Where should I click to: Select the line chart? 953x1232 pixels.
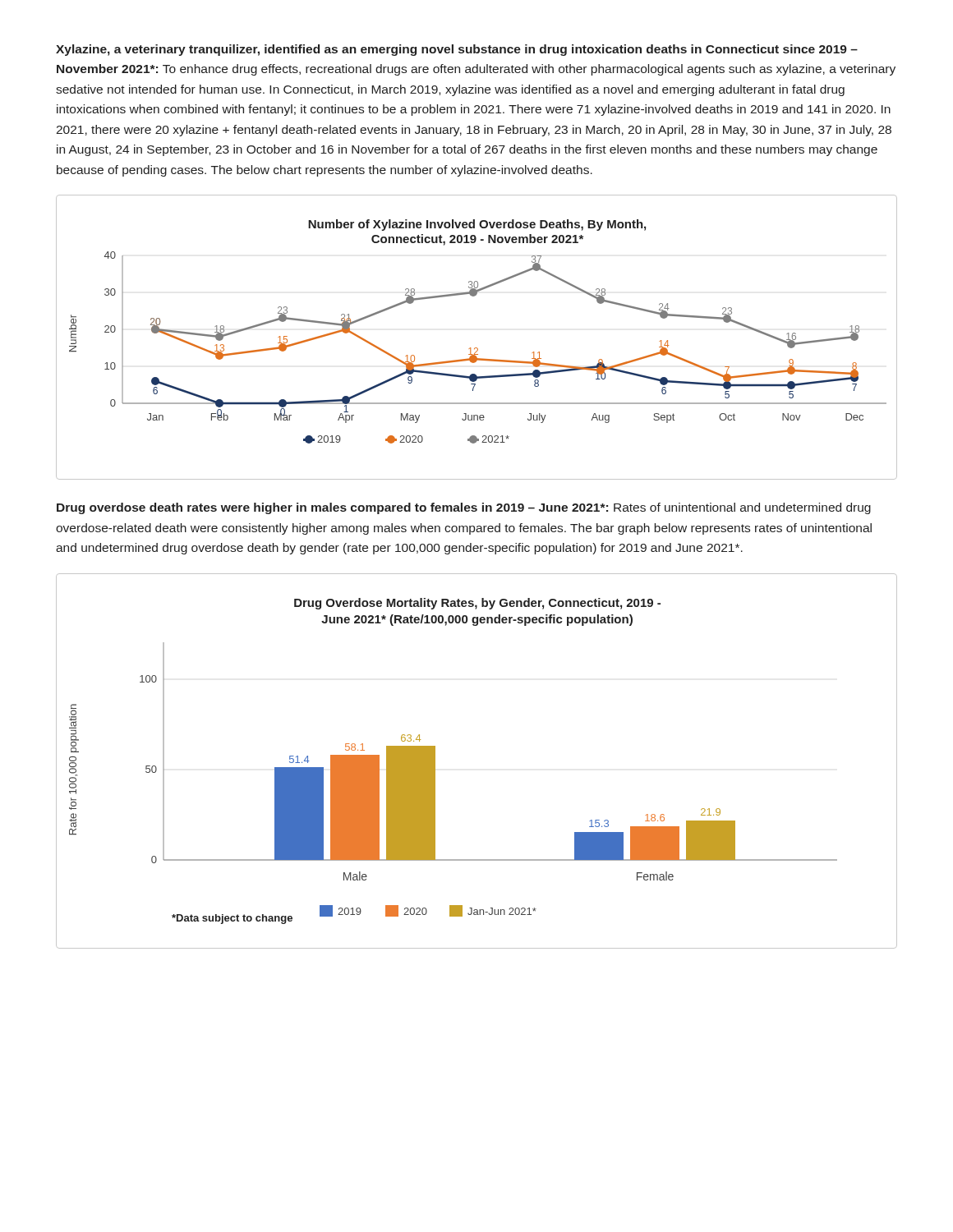coord(476,338)
